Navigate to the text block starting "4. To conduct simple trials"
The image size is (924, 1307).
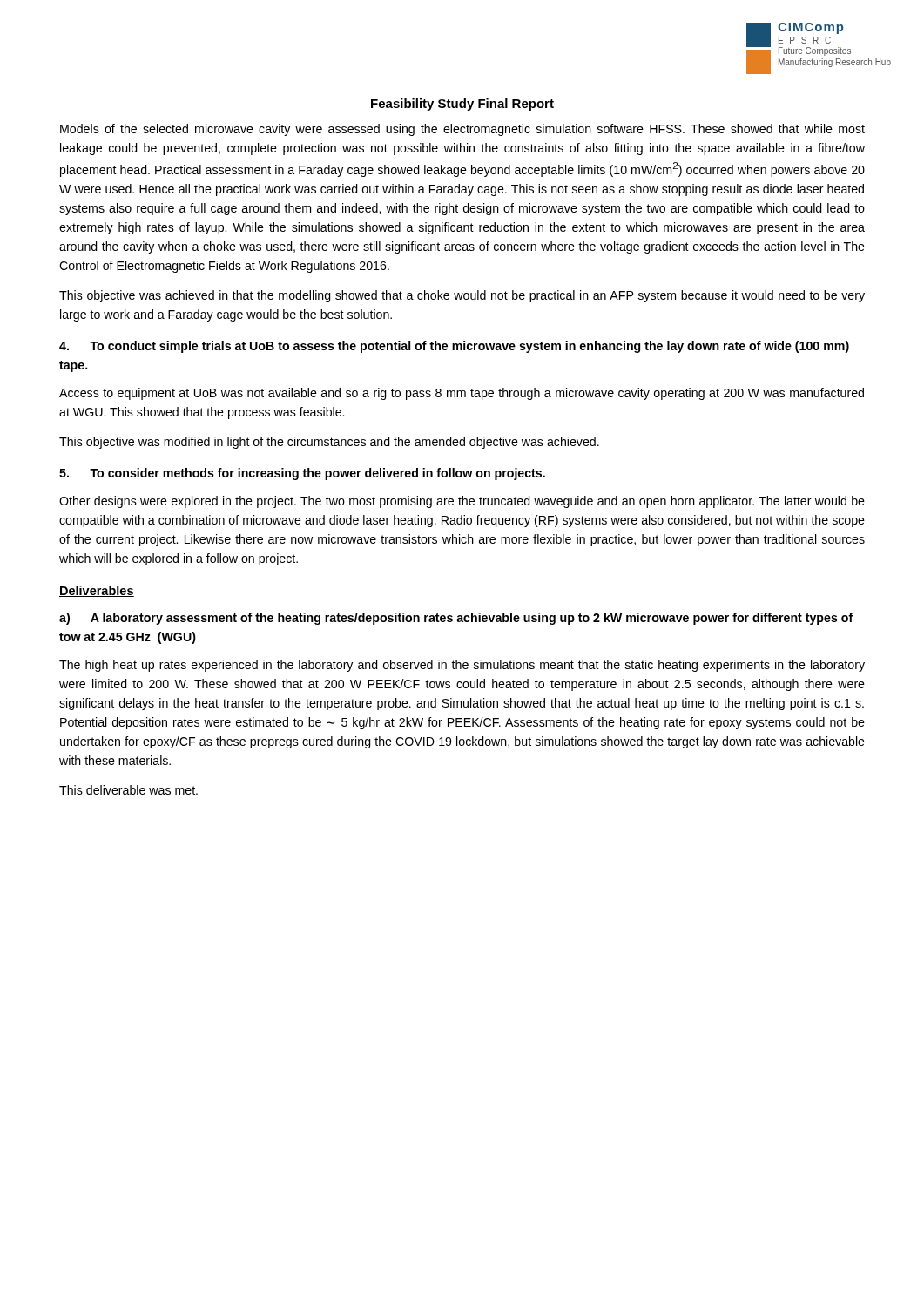[454, 355]
